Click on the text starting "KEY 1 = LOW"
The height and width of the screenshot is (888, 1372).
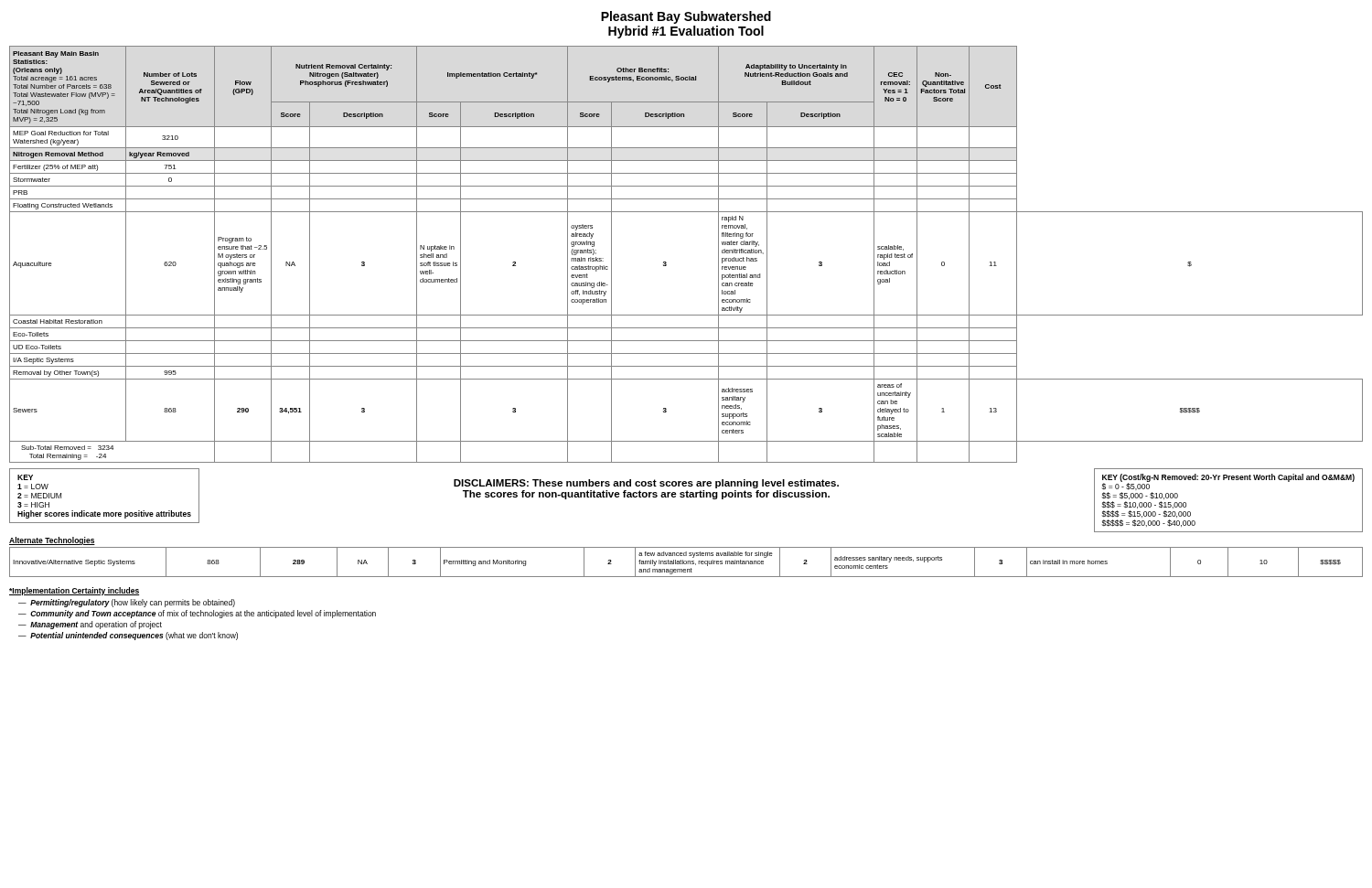click(x=25, y=477)
